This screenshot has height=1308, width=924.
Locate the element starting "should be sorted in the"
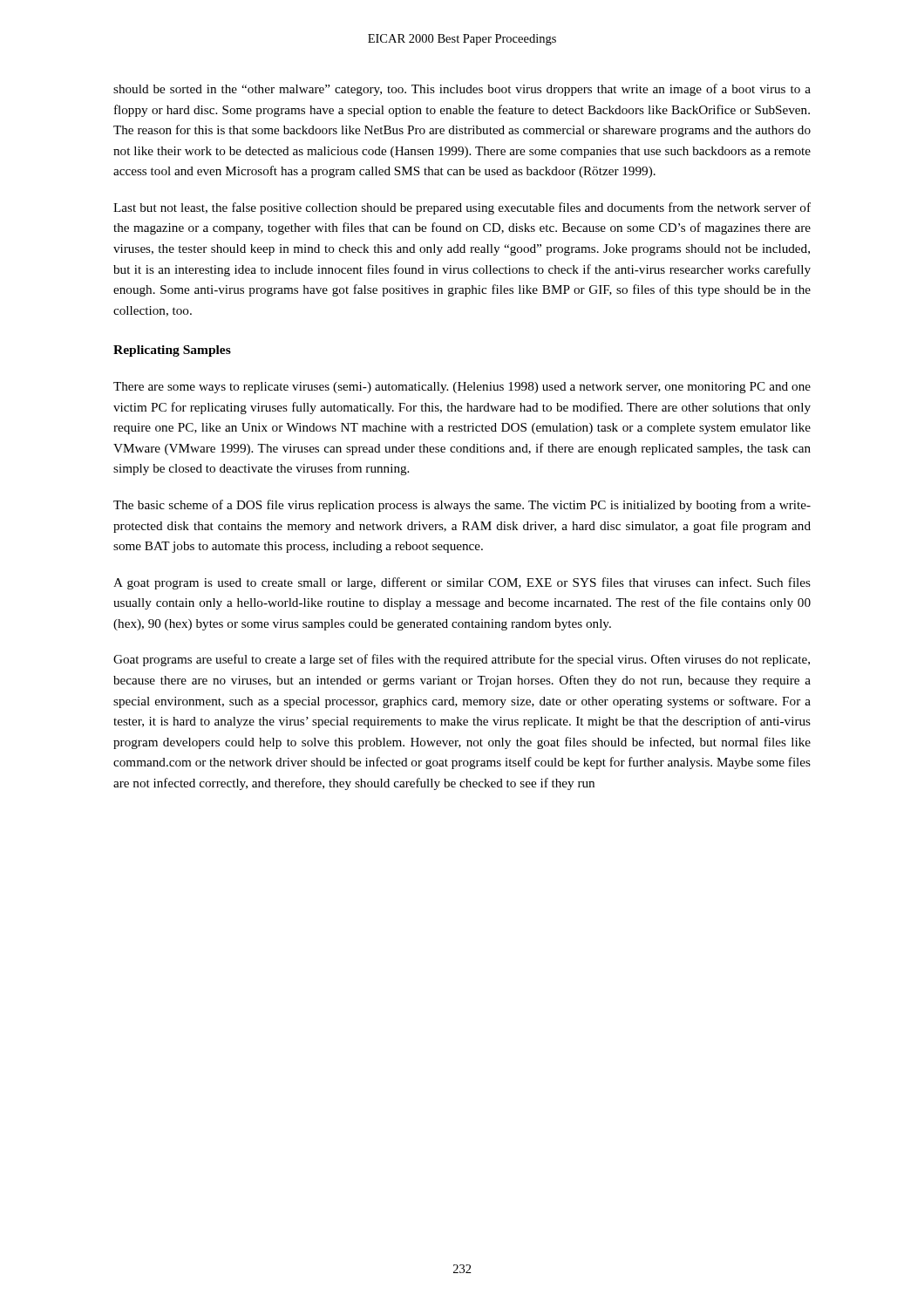pyautogui.click(x=462, y=130)
